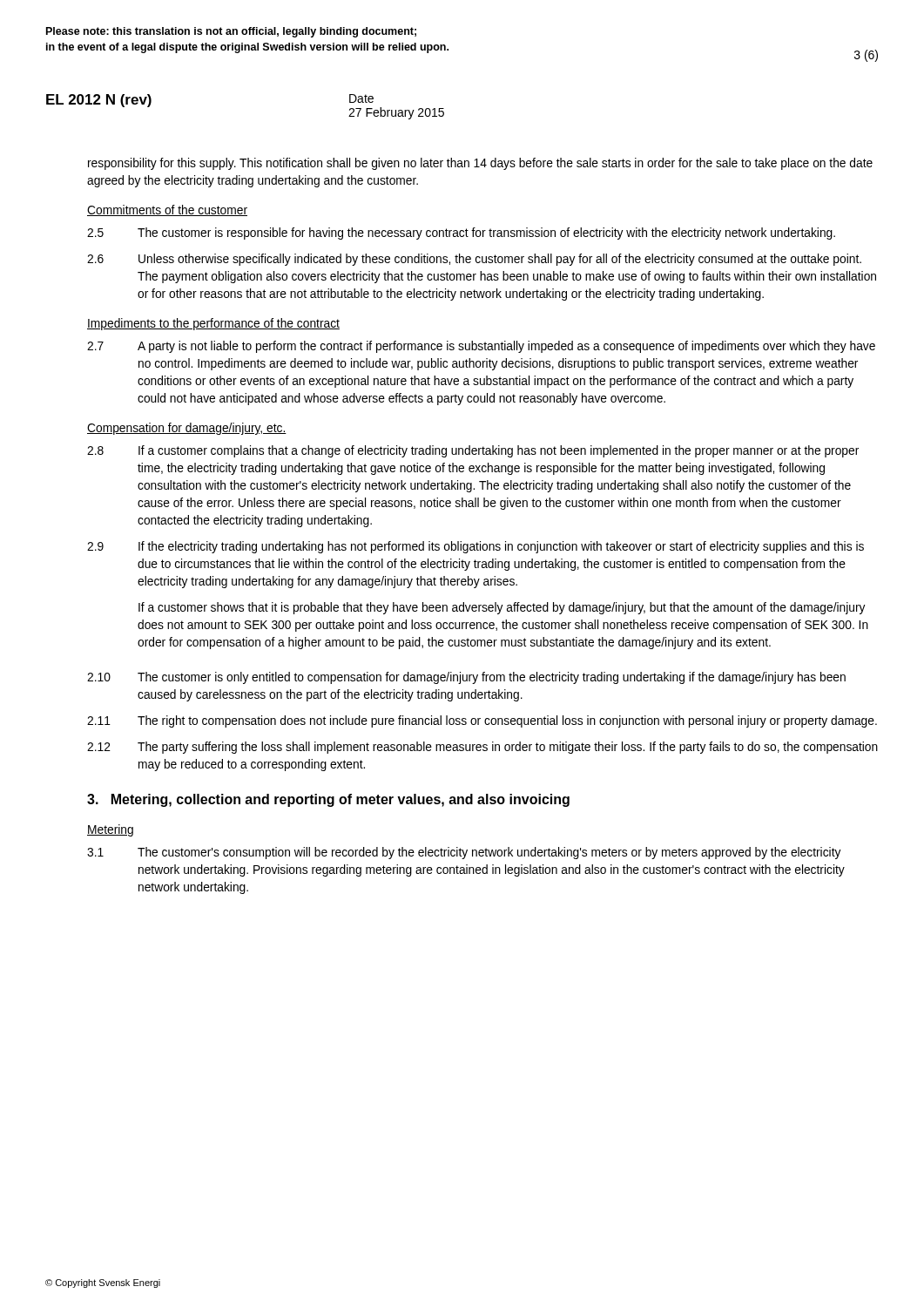Locate the block of text that opens with "2.8 If a customer complains"

pos(483,486)
